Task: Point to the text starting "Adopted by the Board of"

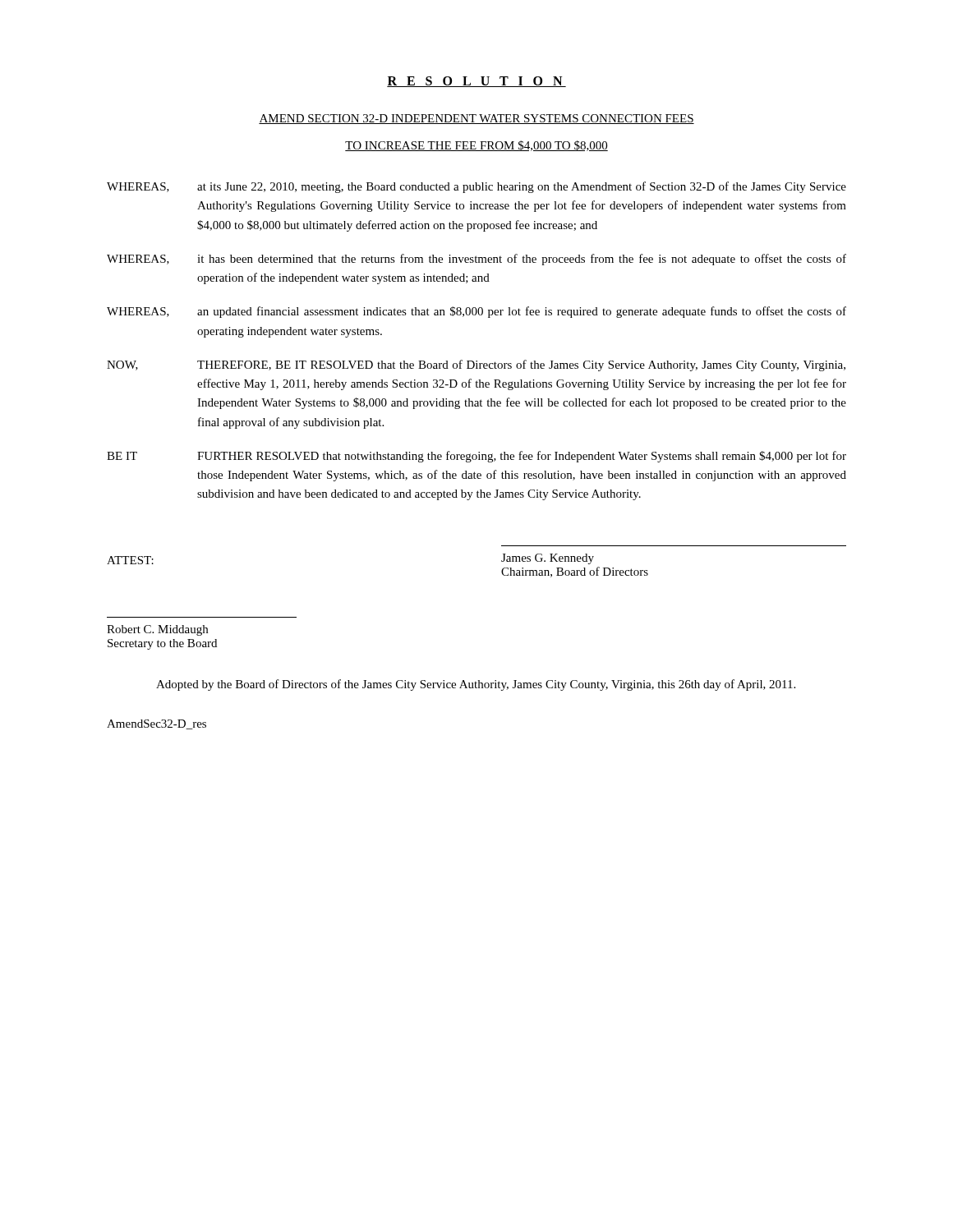Action: tap(476, 684)
